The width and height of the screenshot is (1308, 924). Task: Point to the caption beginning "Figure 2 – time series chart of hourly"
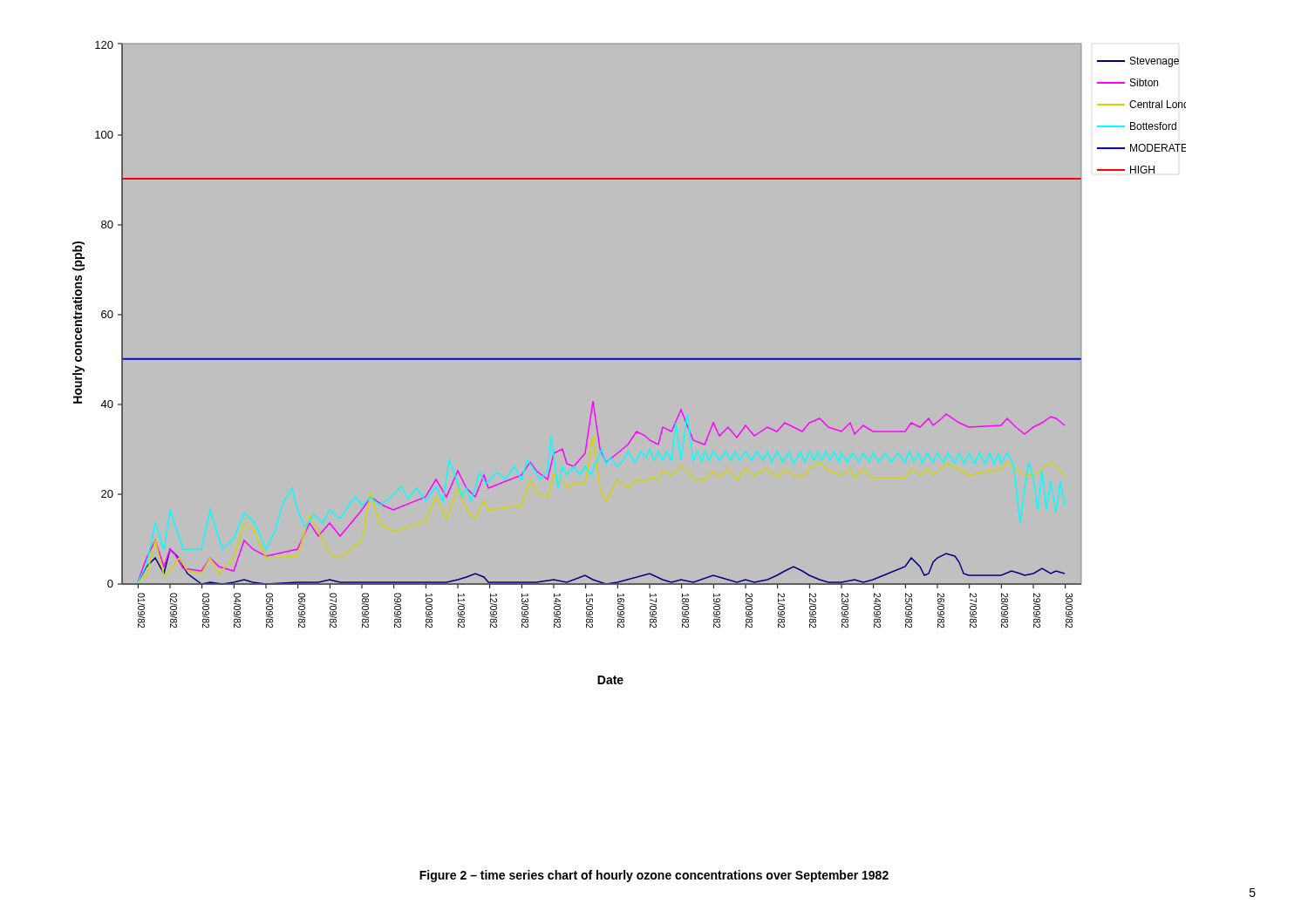(x=654, y=875)
